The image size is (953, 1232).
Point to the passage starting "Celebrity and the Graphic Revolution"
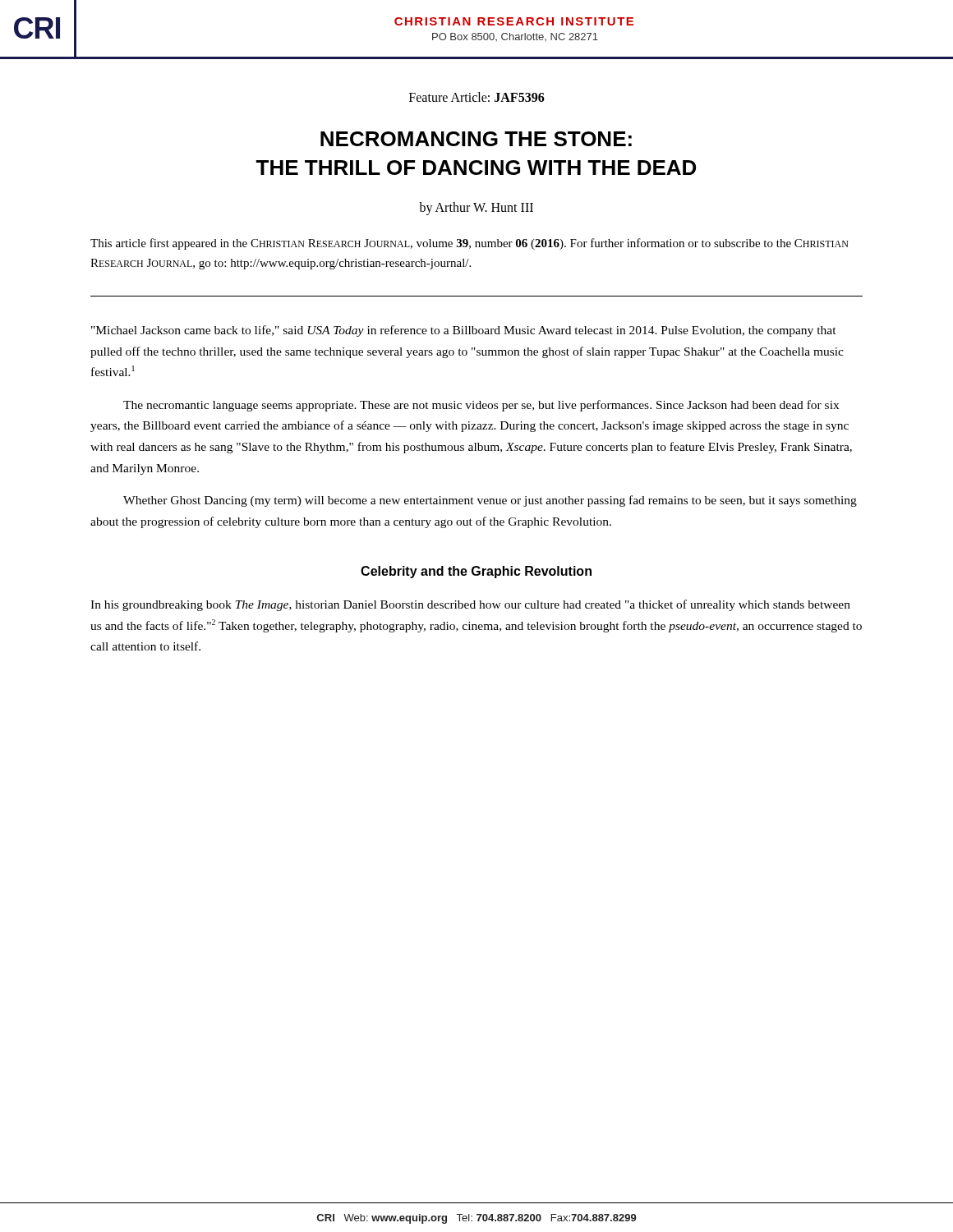(476, 571)
